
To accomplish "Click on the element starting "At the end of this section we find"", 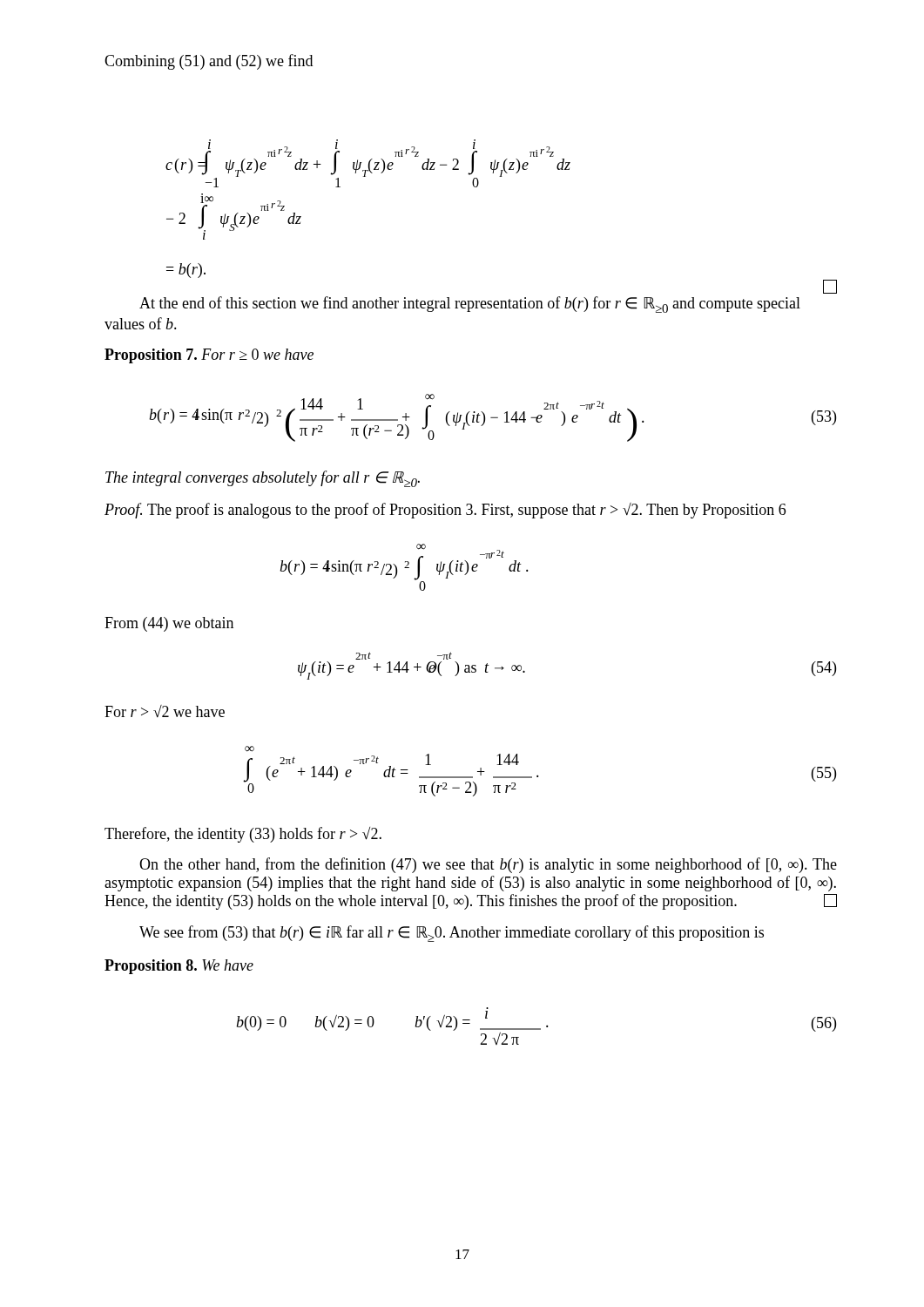I will pos(452,314).
